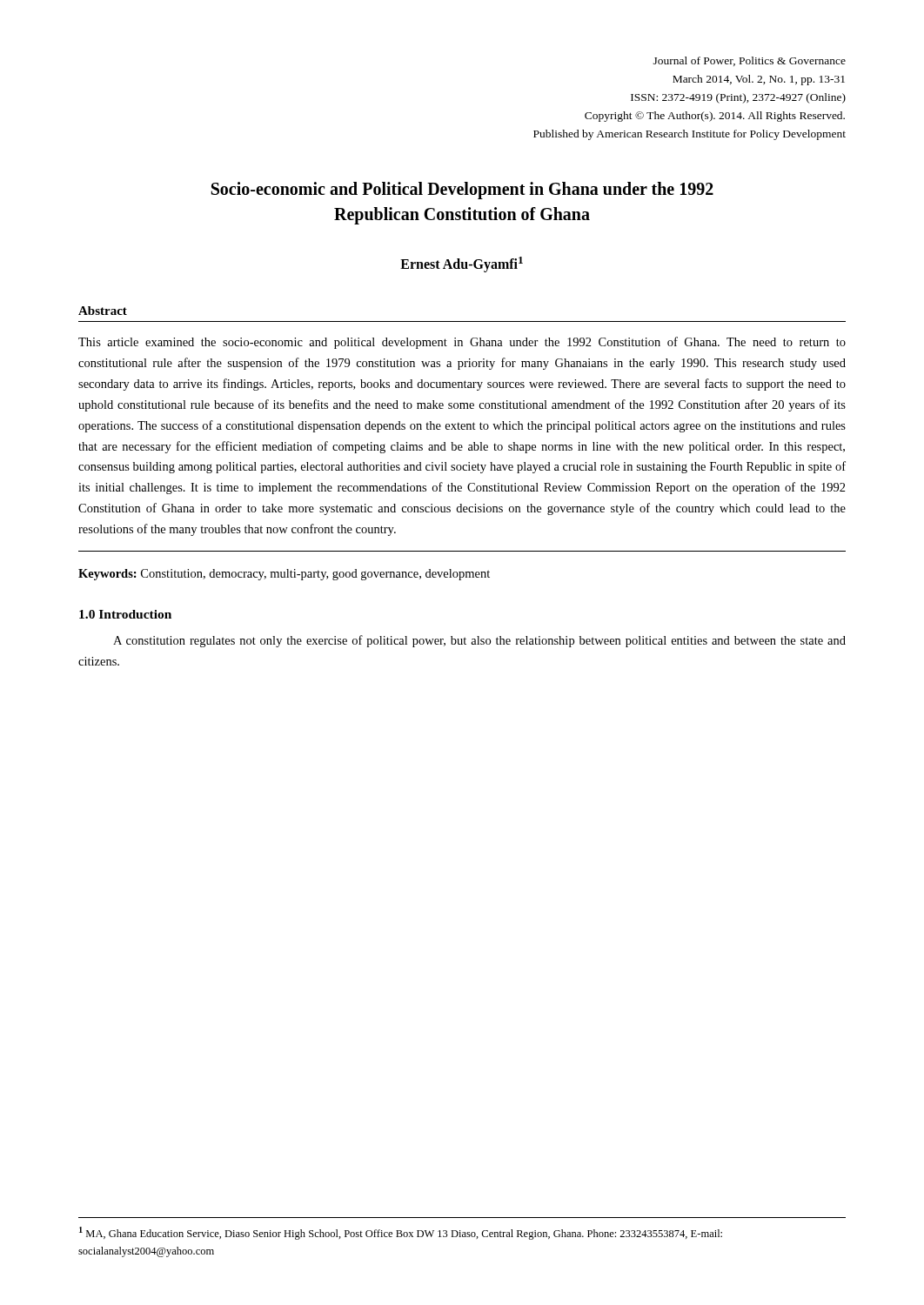The width and height of the screenshot is (924, 1305).
Task: Click where it says "1.0 Introduction"
Action: point(125,613)
